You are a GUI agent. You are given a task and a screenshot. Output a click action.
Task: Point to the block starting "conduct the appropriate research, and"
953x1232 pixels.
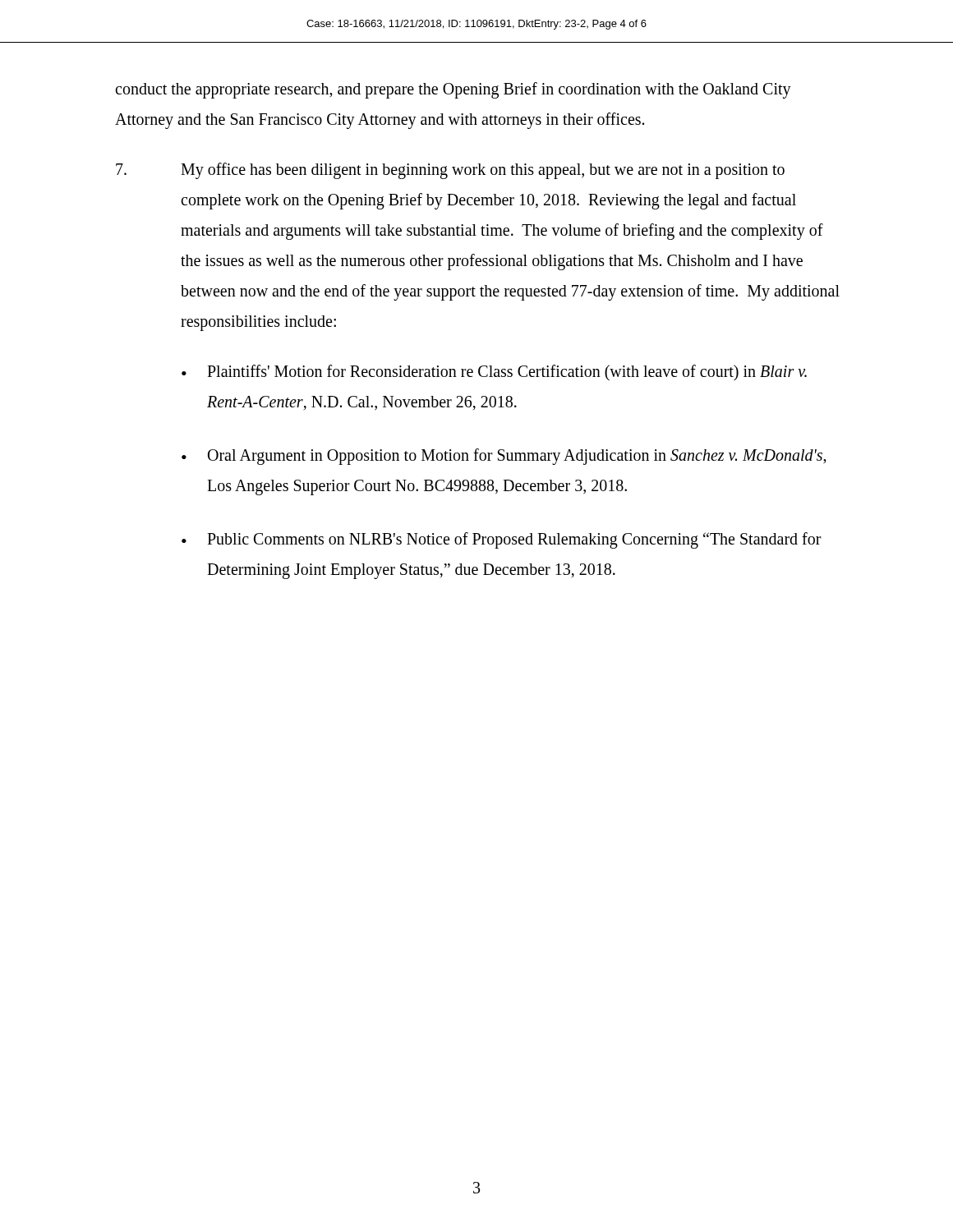(453, 104)
